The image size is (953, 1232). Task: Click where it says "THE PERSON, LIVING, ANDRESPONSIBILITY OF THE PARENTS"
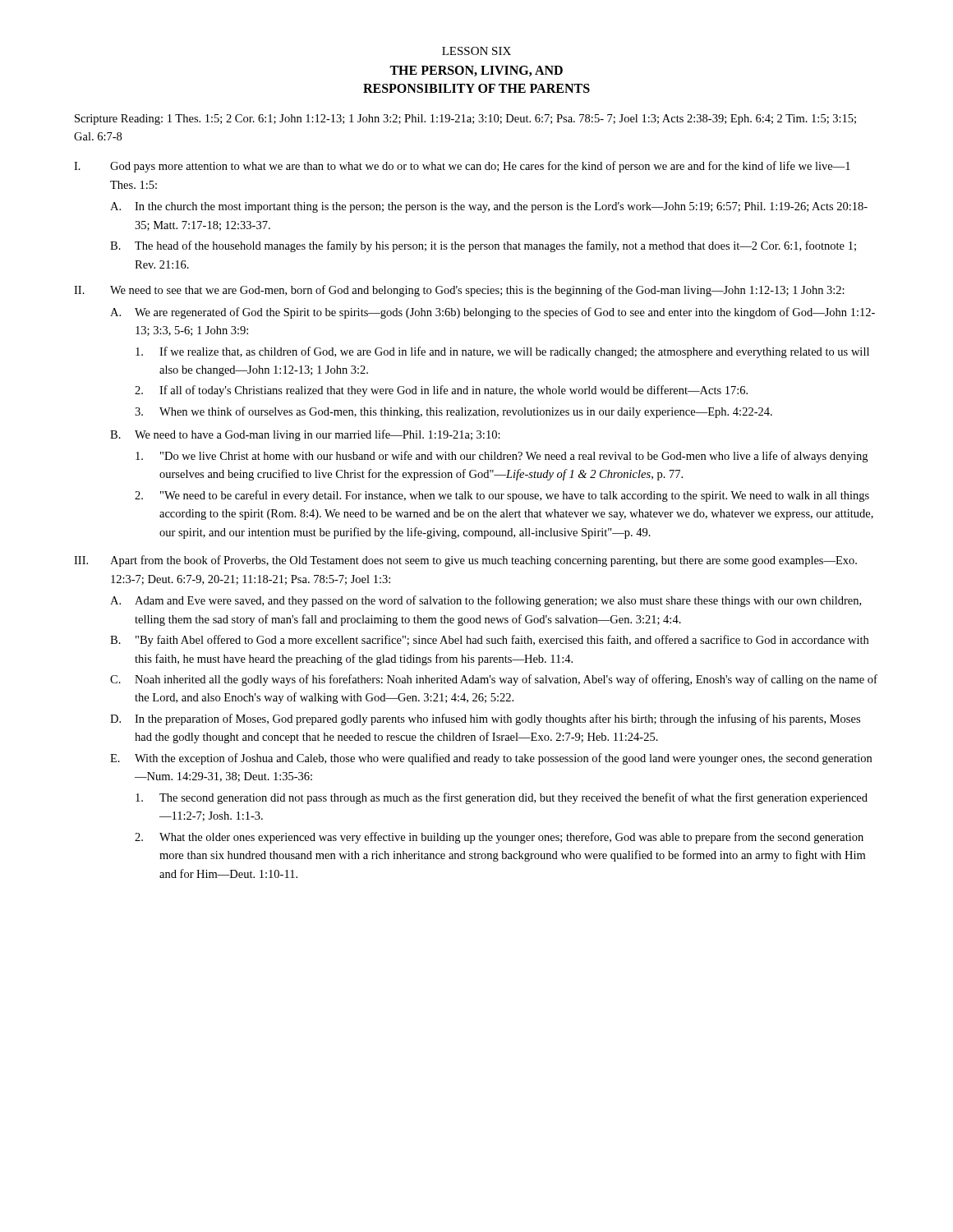(476, 79)
